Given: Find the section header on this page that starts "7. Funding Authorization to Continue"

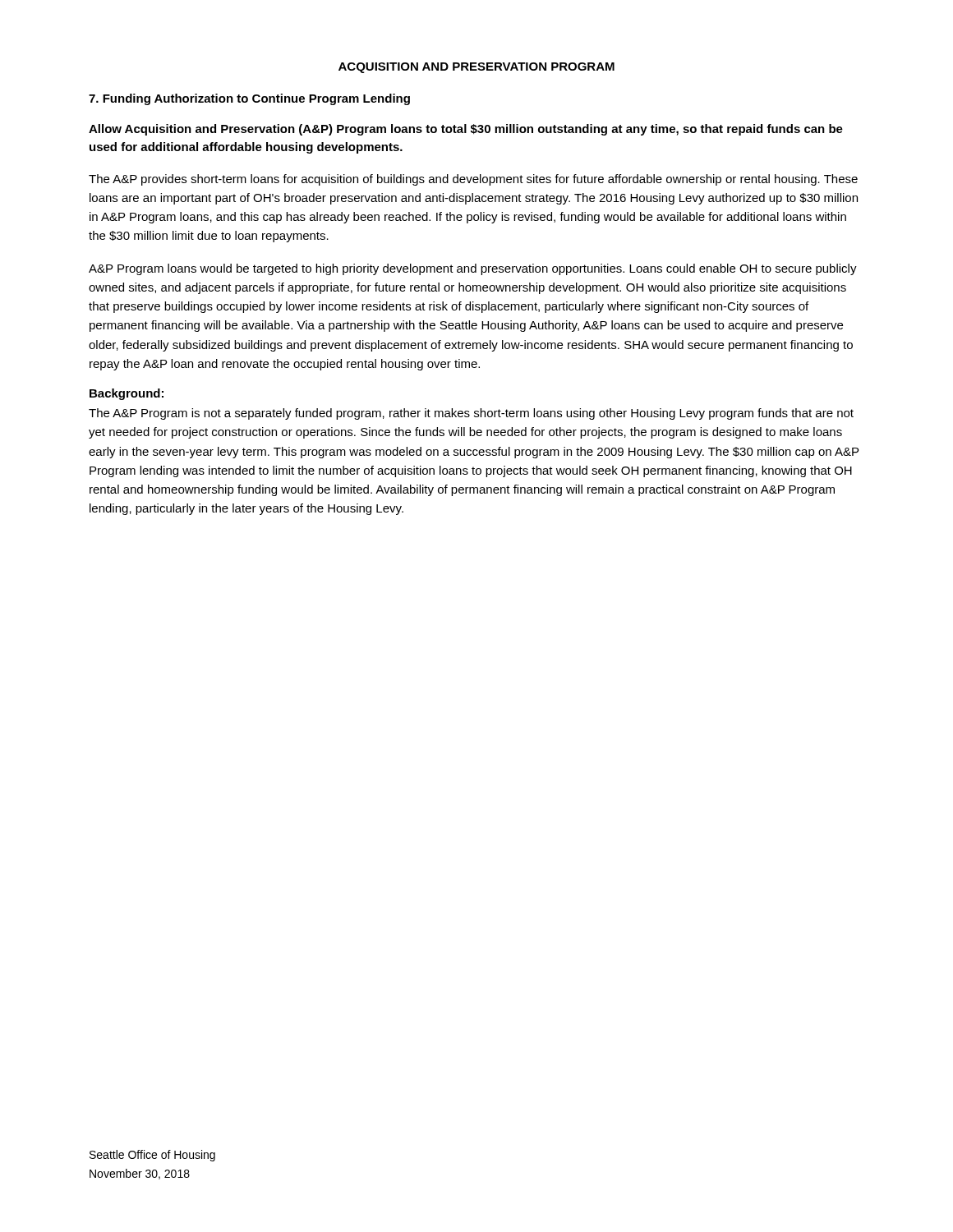Looking at the screenshot, I should [x=250, y=98].
